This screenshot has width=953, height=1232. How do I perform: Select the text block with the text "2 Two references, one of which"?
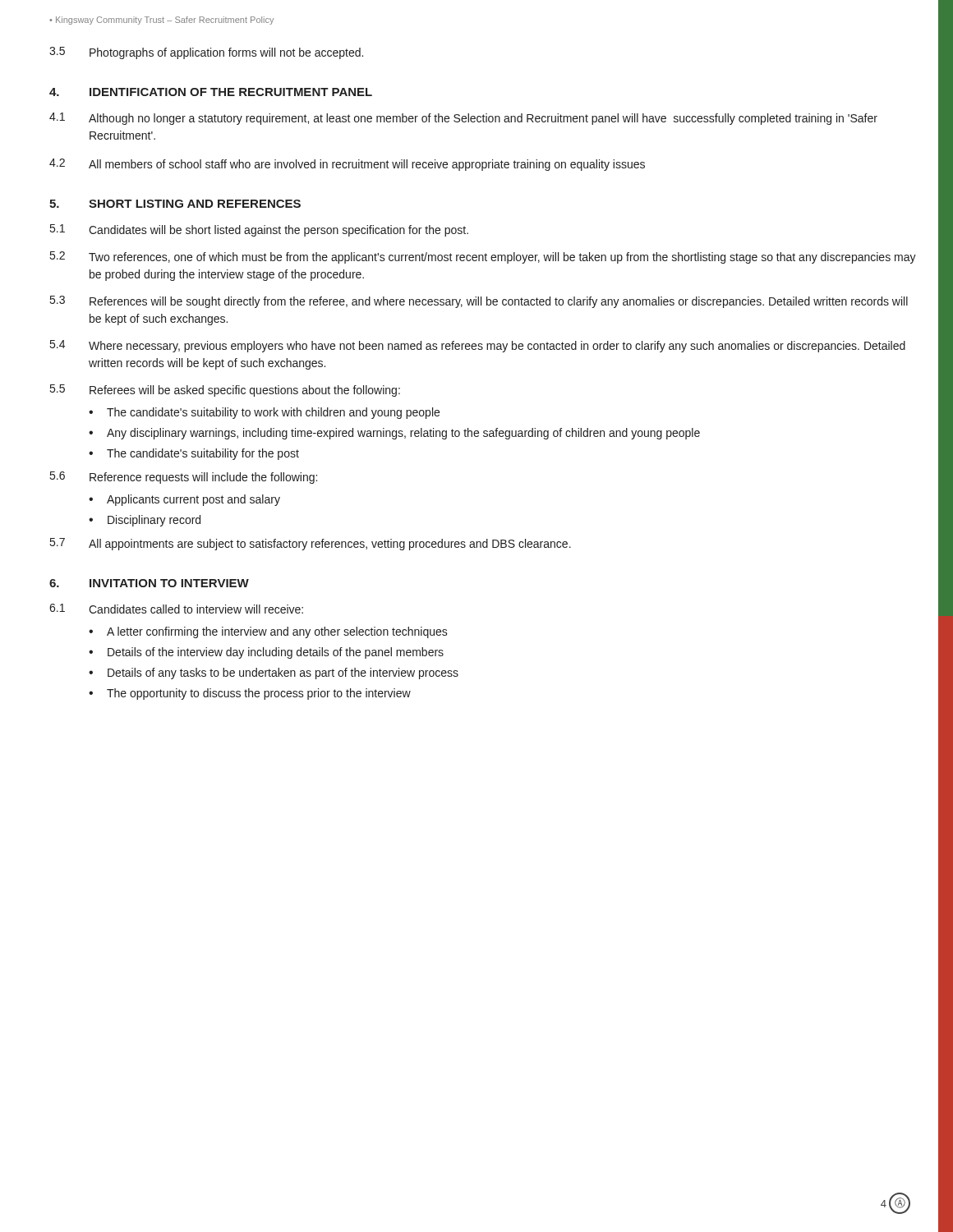(x=485, y=266)
